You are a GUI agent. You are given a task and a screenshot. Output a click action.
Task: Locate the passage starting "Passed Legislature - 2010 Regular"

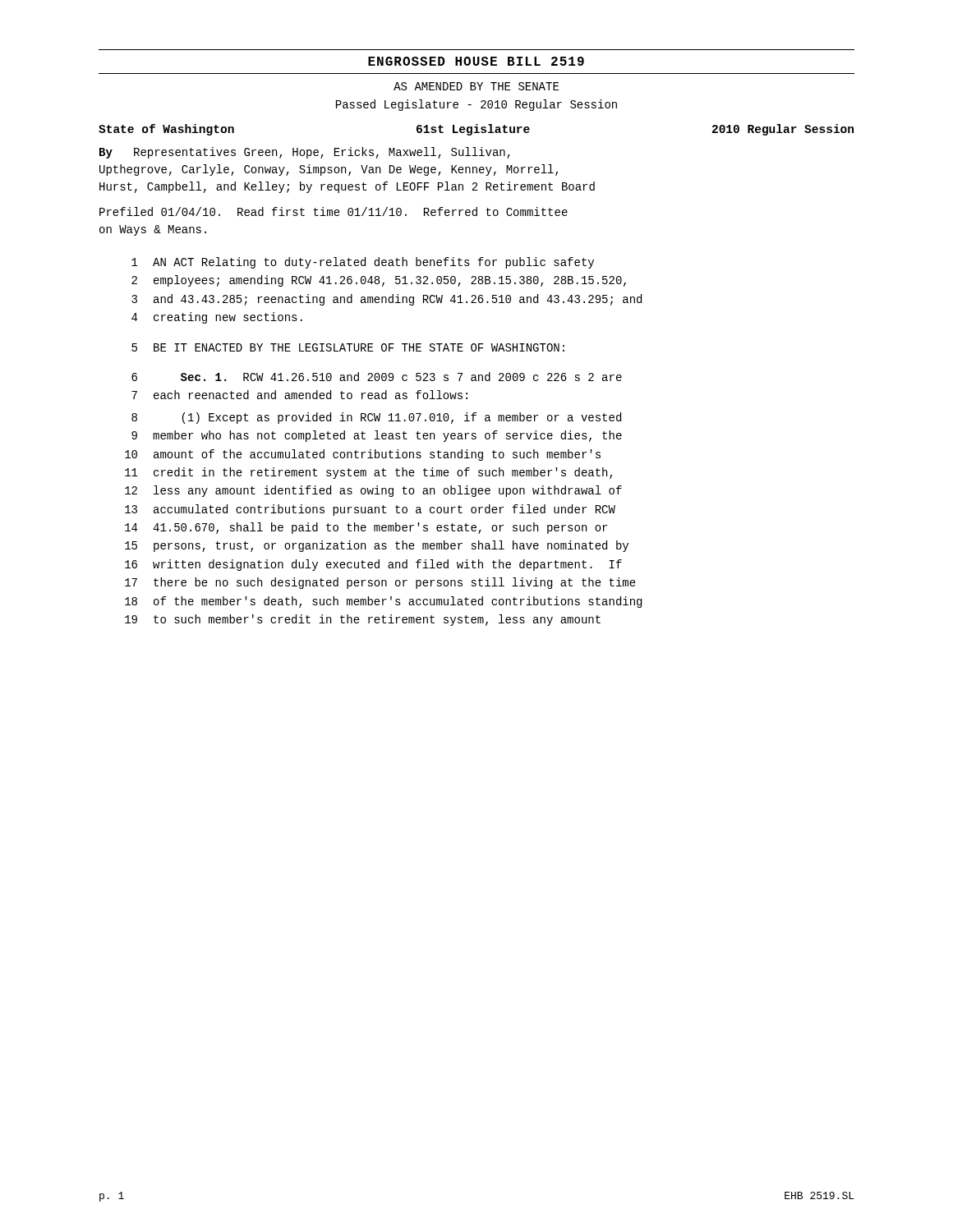point(476,105)
